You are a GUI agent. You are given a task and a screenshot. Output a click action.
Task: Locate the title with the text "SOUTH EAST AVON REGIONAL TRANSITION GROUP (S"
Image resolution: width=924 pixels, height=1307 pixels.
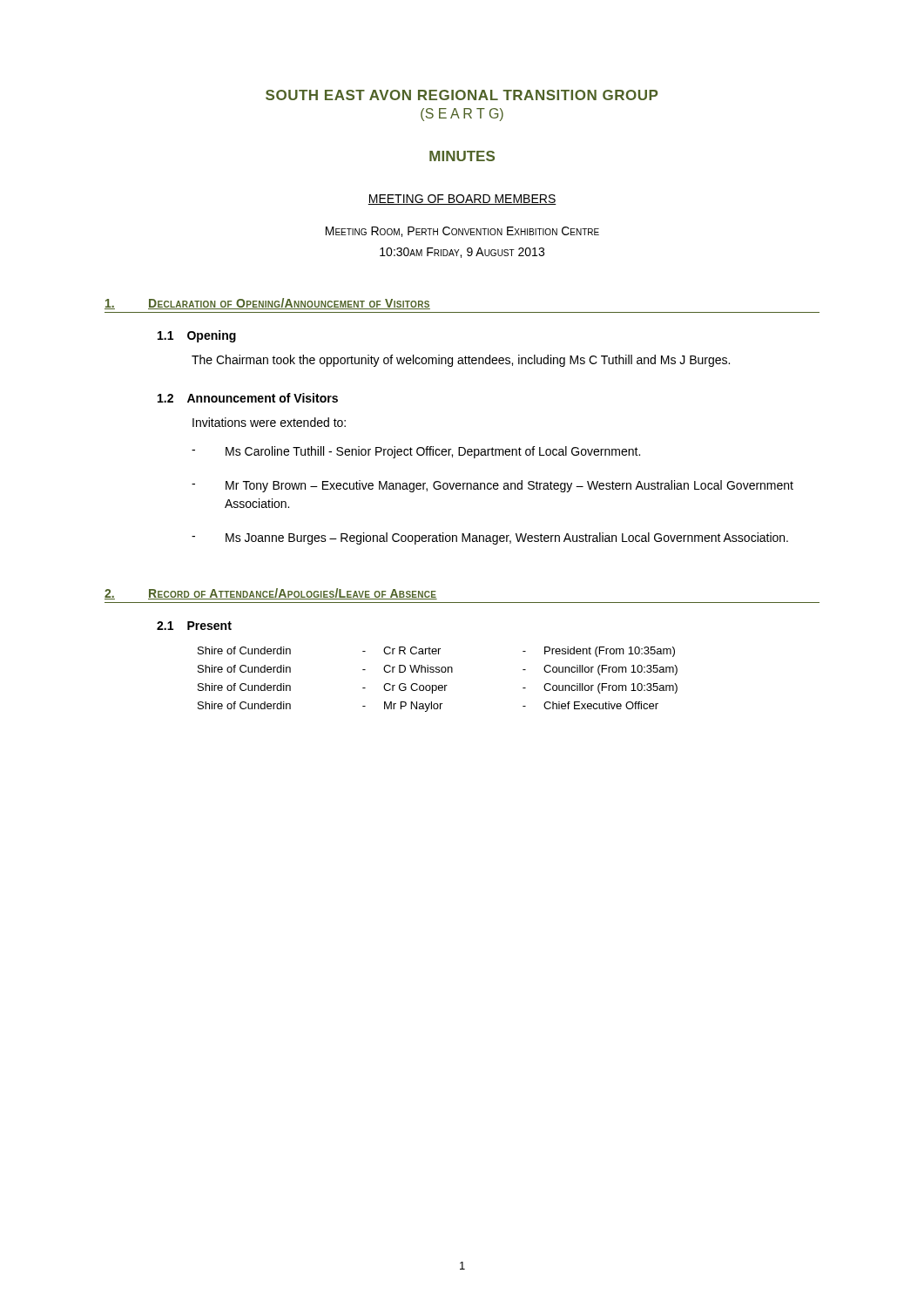tap(462, 105)
